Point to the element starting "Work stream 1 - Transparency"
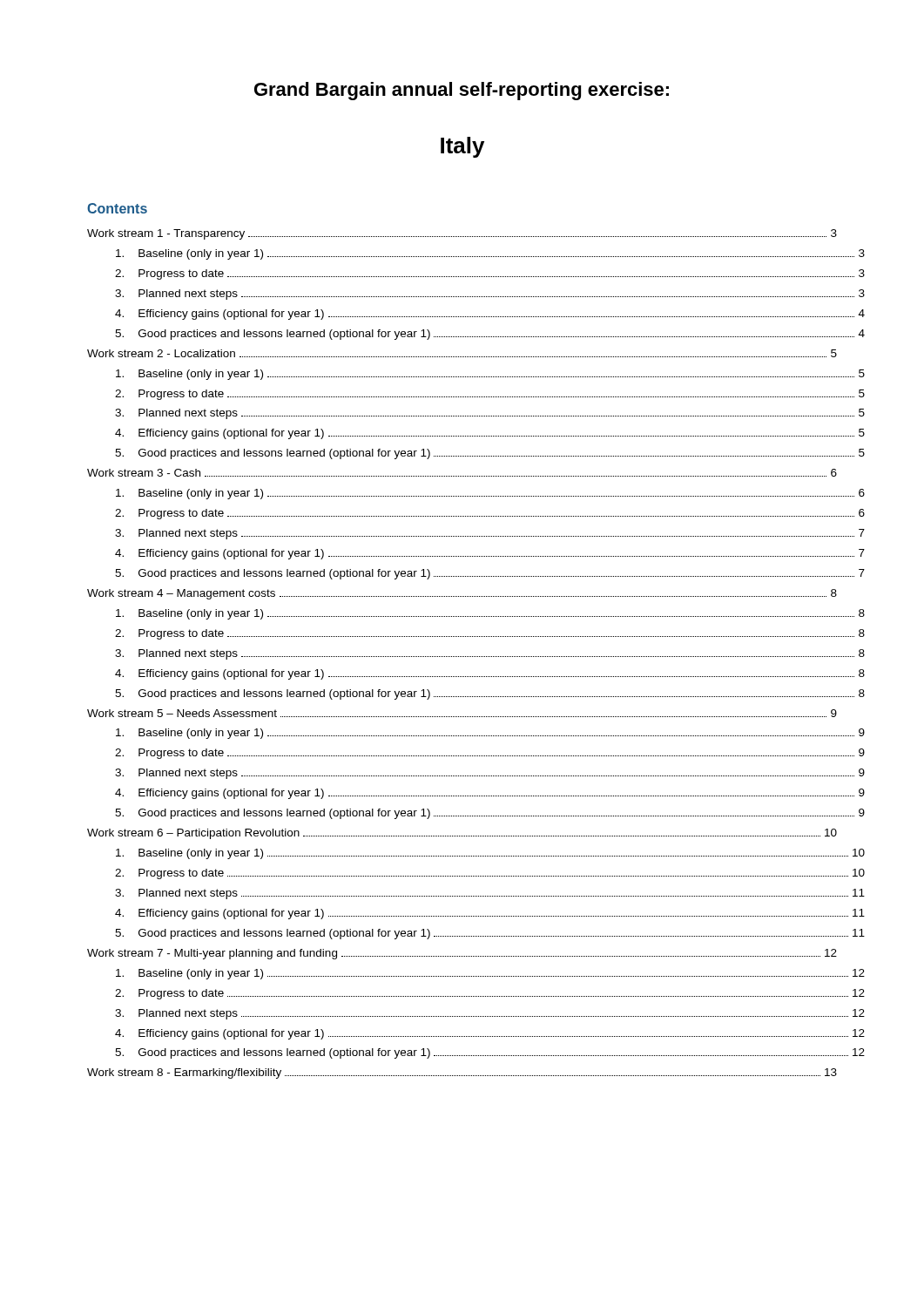This screenshot has width=924, height=1307. click(462, 654)
